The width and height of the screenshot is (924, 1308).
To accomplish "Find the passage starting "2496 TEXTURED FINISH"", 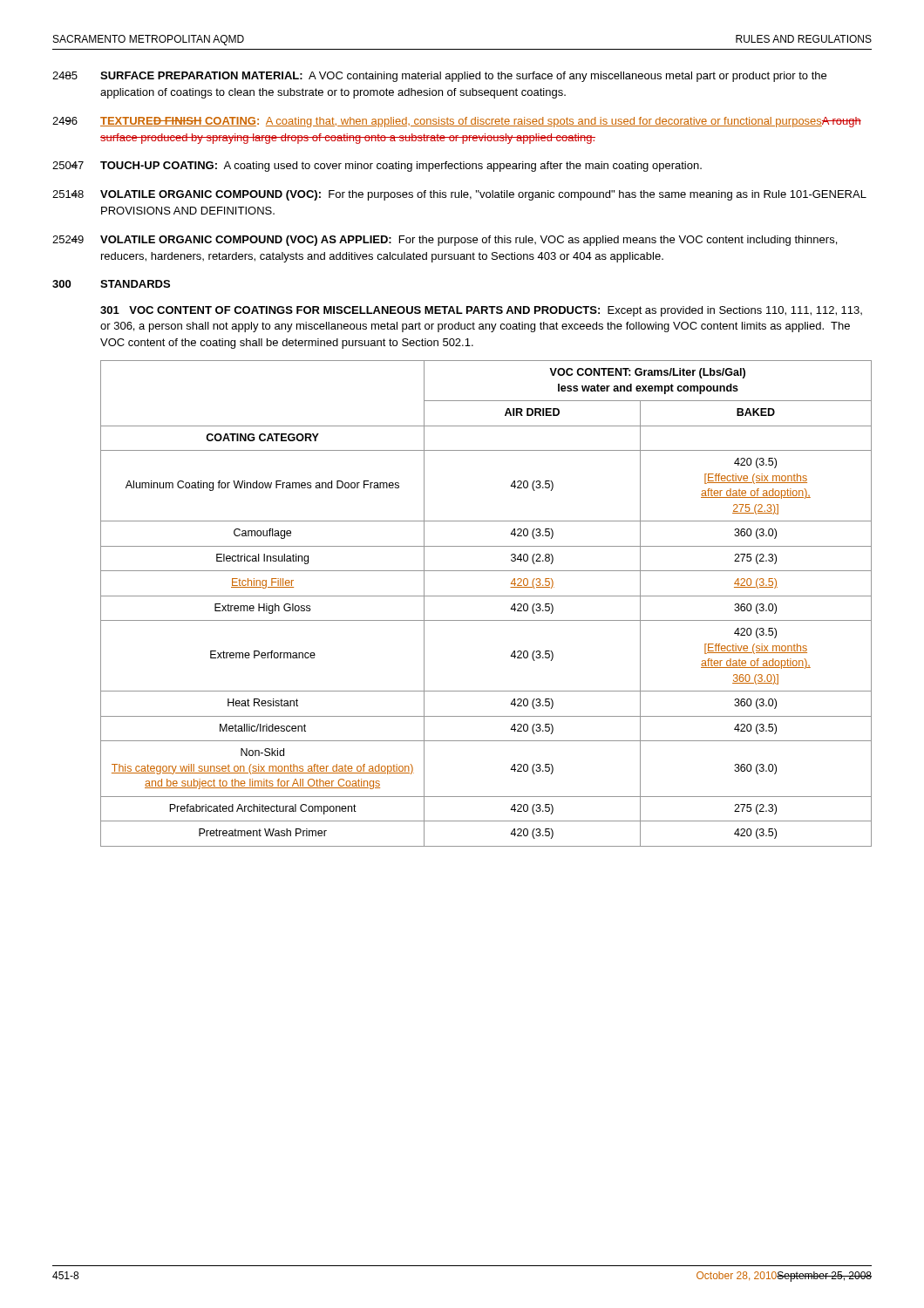I will click(x=462, y=130).
